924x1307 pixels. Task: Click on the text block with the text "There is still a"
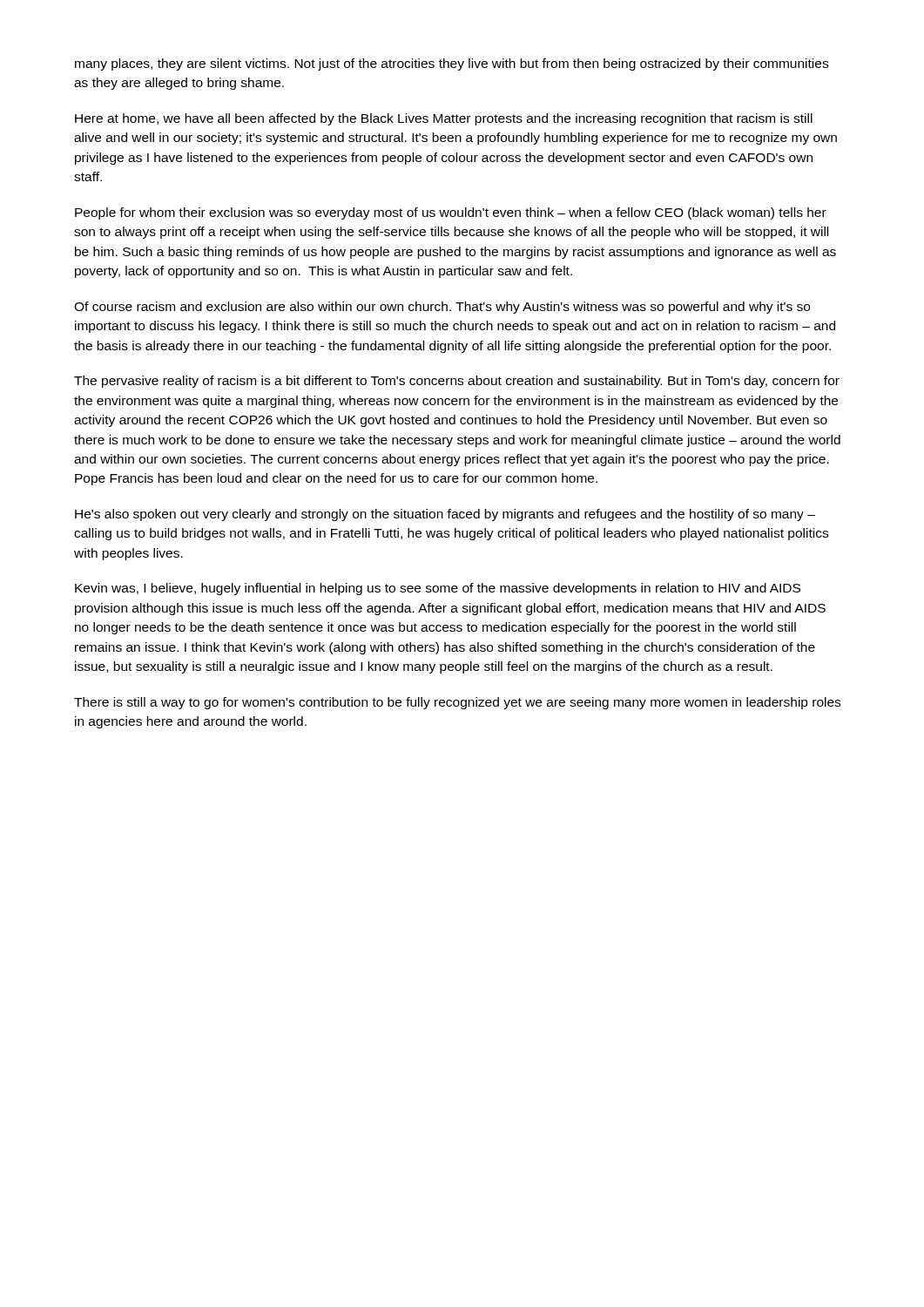[x=458, y=711]
